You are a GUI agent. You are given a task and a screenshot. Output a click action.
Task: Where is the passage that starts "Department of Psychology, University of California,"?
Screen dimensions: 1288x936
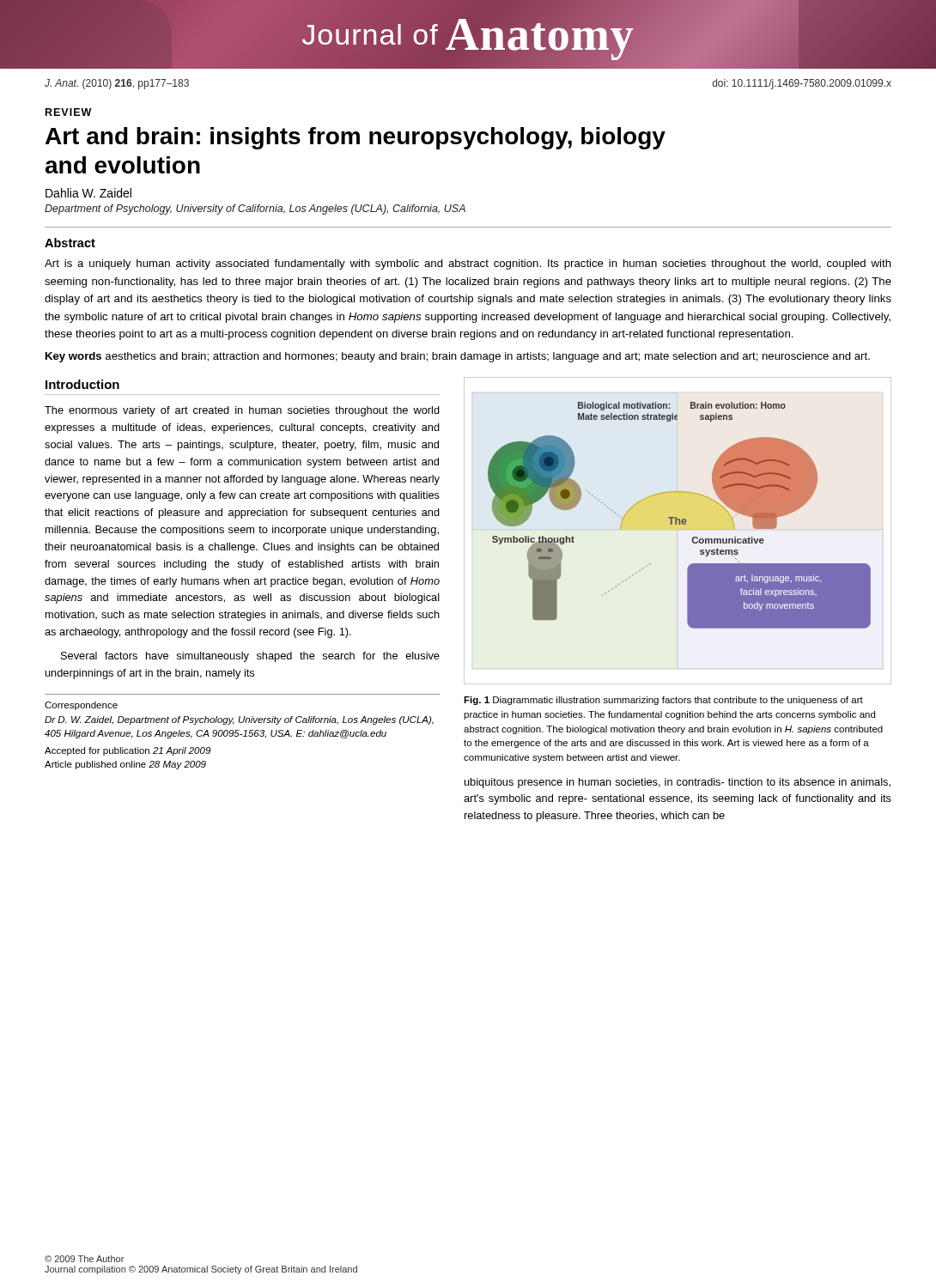click(x=255, y=209)
